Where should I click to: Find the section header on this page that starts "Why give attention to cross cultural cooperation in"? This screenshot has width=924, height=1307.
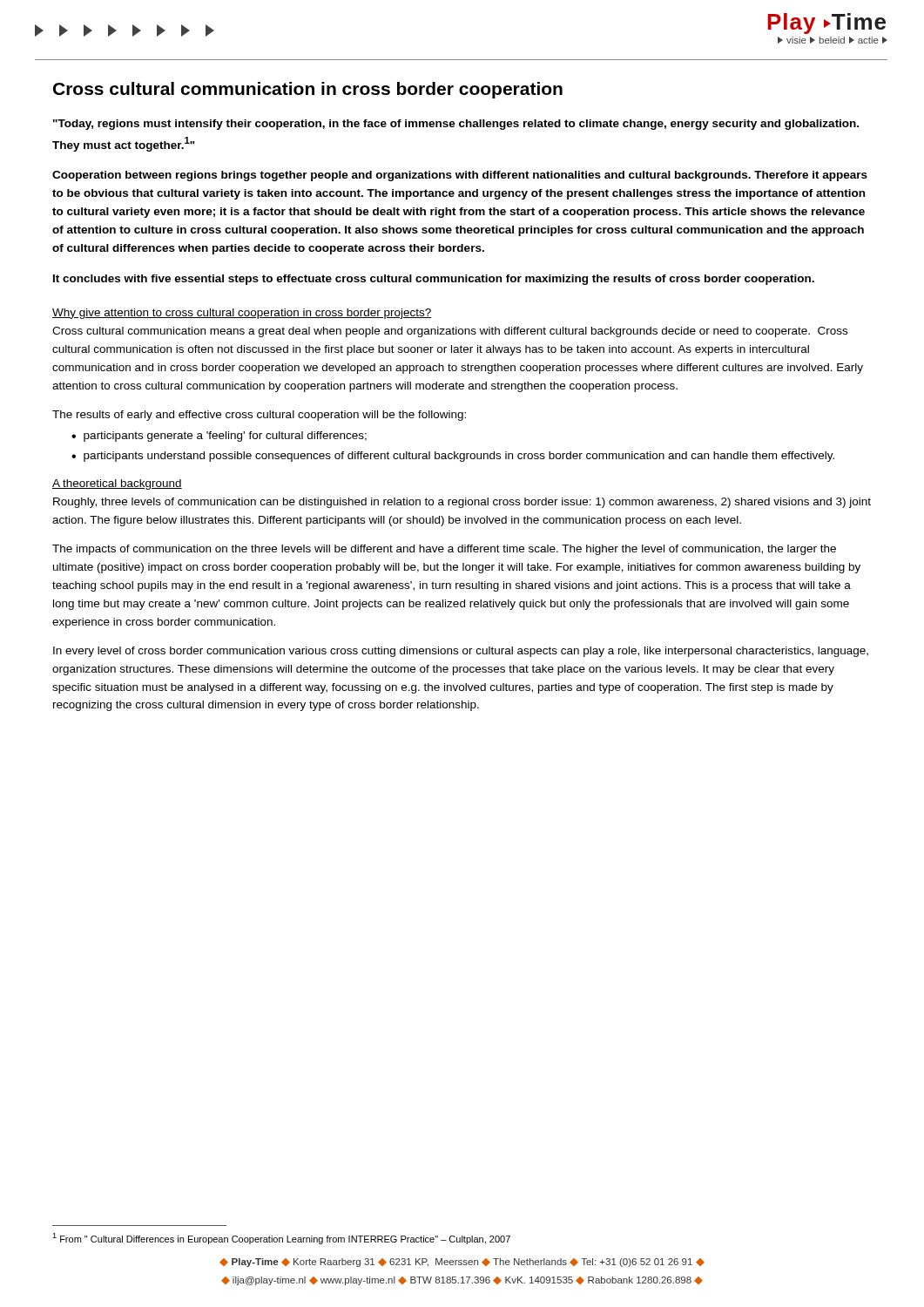pyautogui.click(x=242, y=312)
